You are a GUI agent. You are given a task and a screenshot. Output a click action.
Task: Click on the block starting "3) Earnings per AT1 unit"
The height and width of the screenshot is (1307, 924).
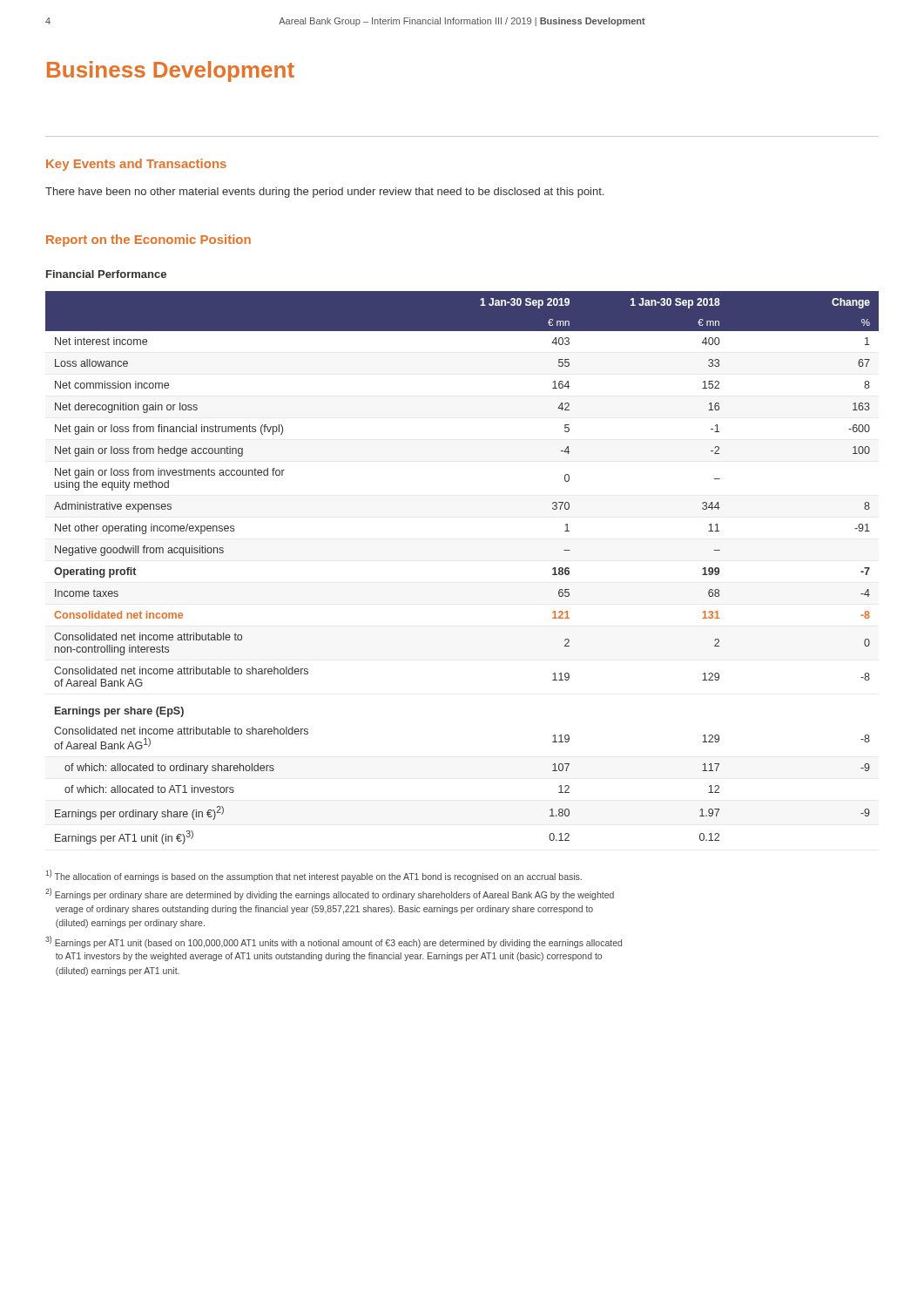click(334, 955)
